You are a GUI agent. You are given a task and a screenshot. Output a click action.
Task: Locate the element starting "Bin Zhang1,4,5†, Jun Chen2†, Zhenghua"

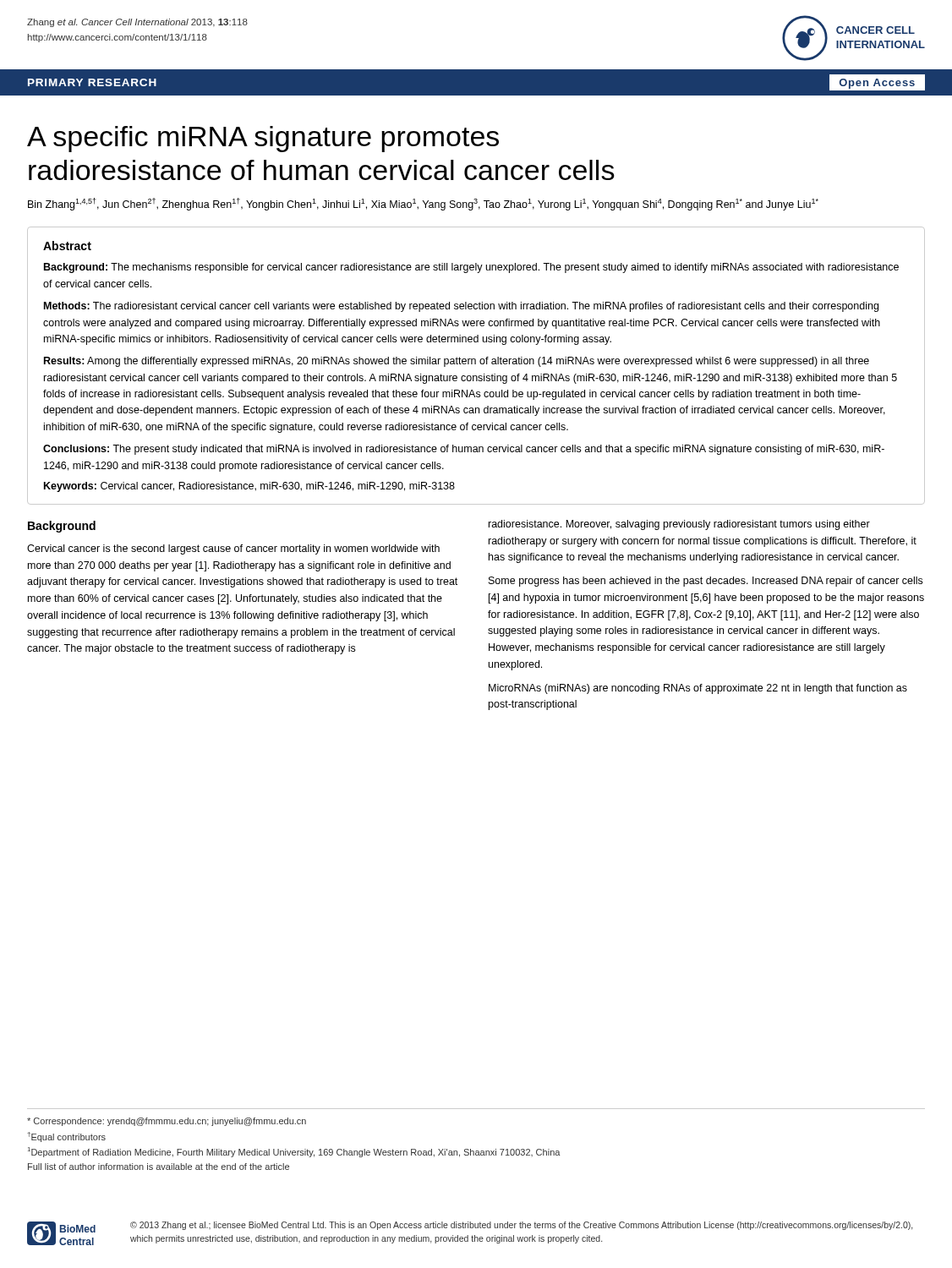click(423, 204)
